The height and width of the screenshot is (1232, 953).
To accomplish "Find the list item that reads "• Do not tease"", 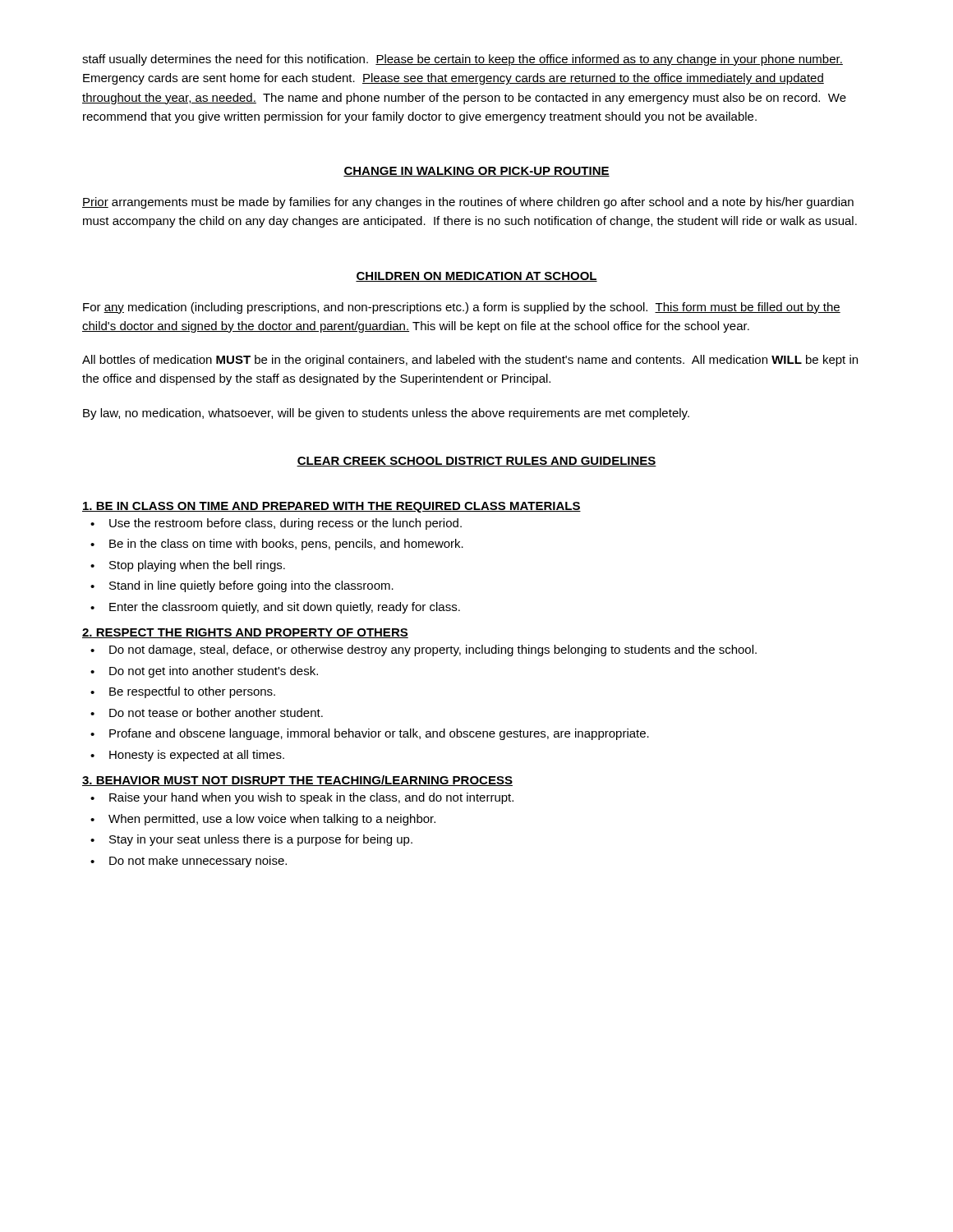I will coord(207,713).
